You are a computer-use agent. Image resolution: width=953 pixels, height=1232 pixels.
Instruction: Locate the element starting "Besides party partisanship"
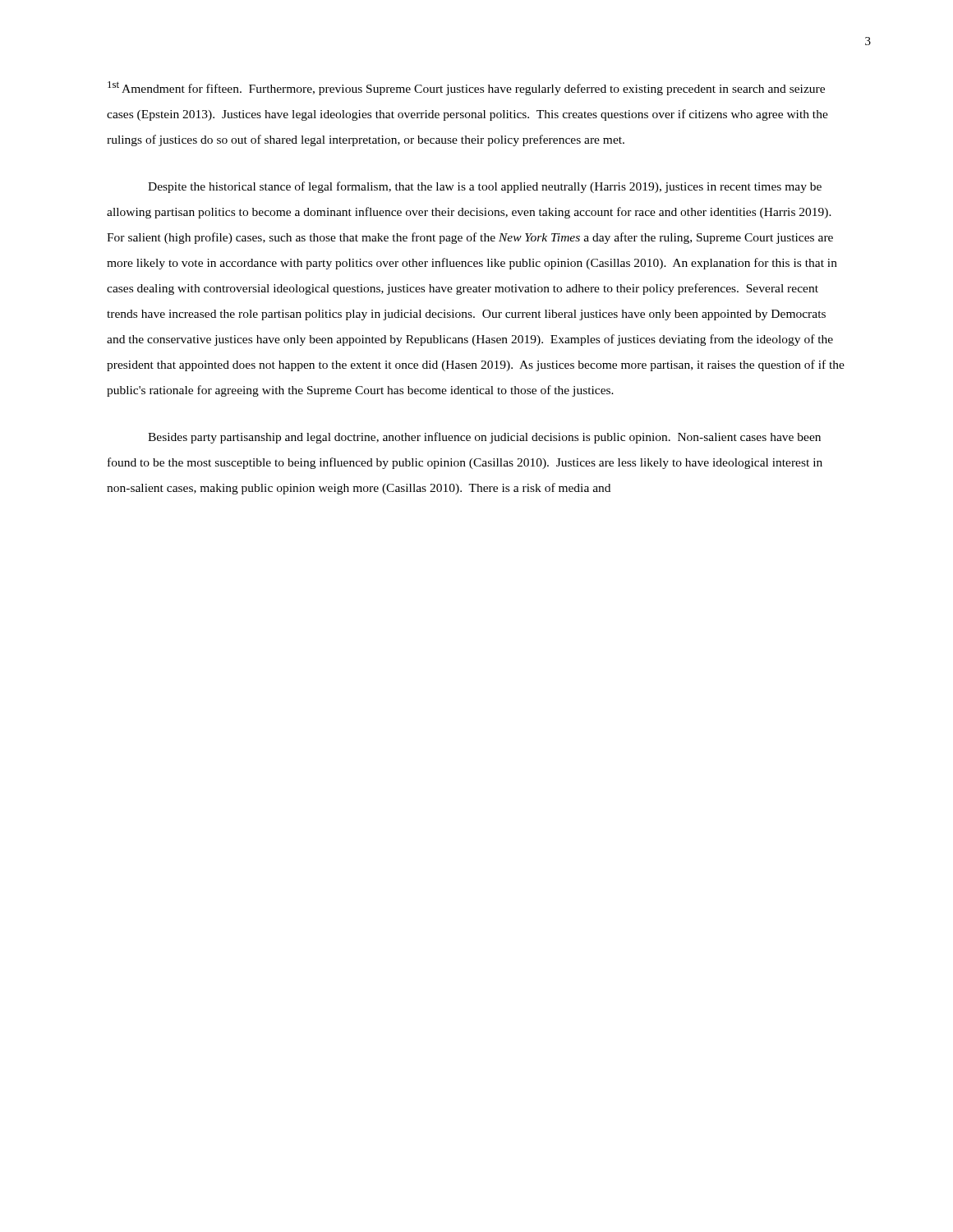pos(476,462)
